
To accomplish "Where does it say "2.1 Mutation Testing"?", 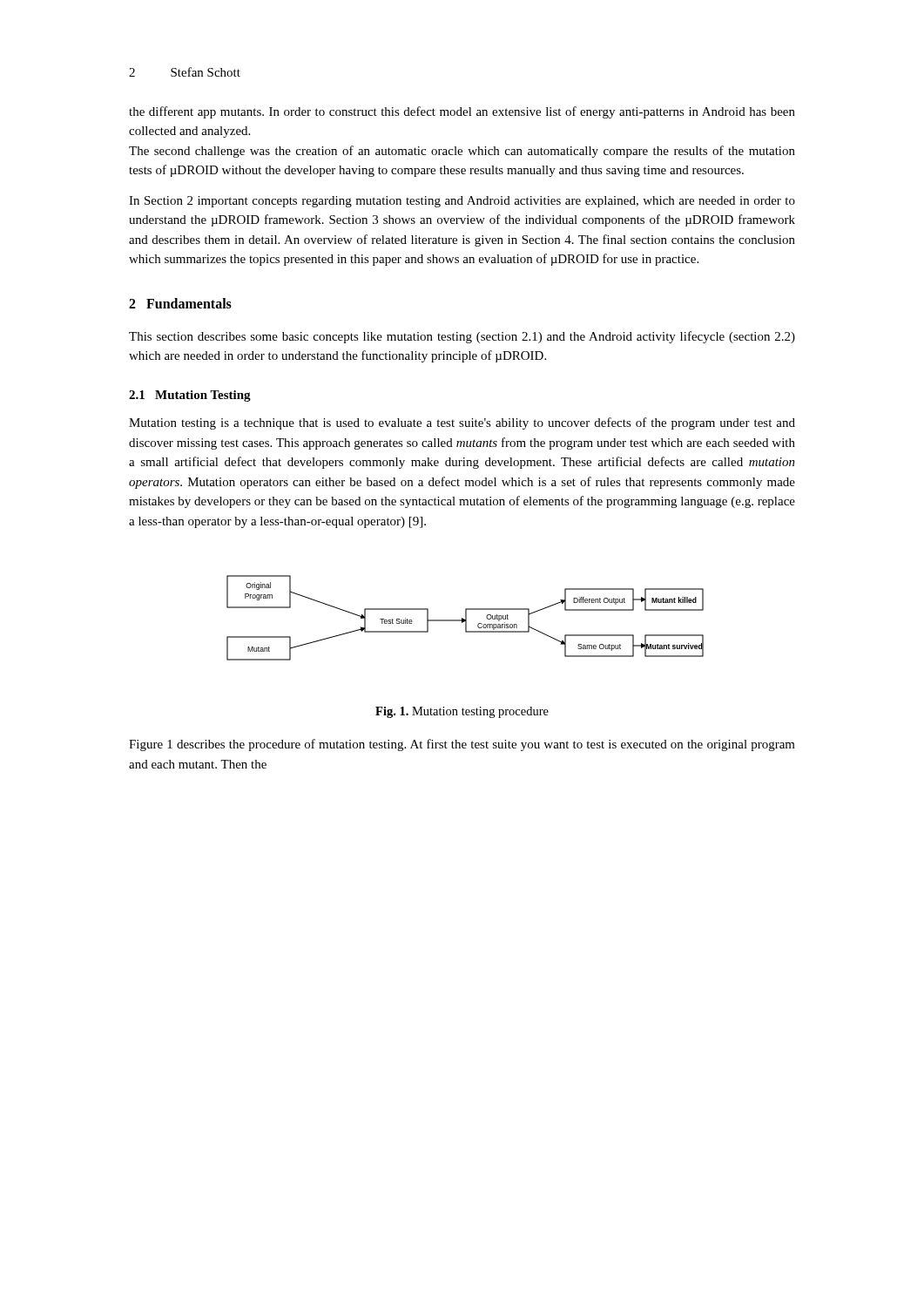I will 190,394.
